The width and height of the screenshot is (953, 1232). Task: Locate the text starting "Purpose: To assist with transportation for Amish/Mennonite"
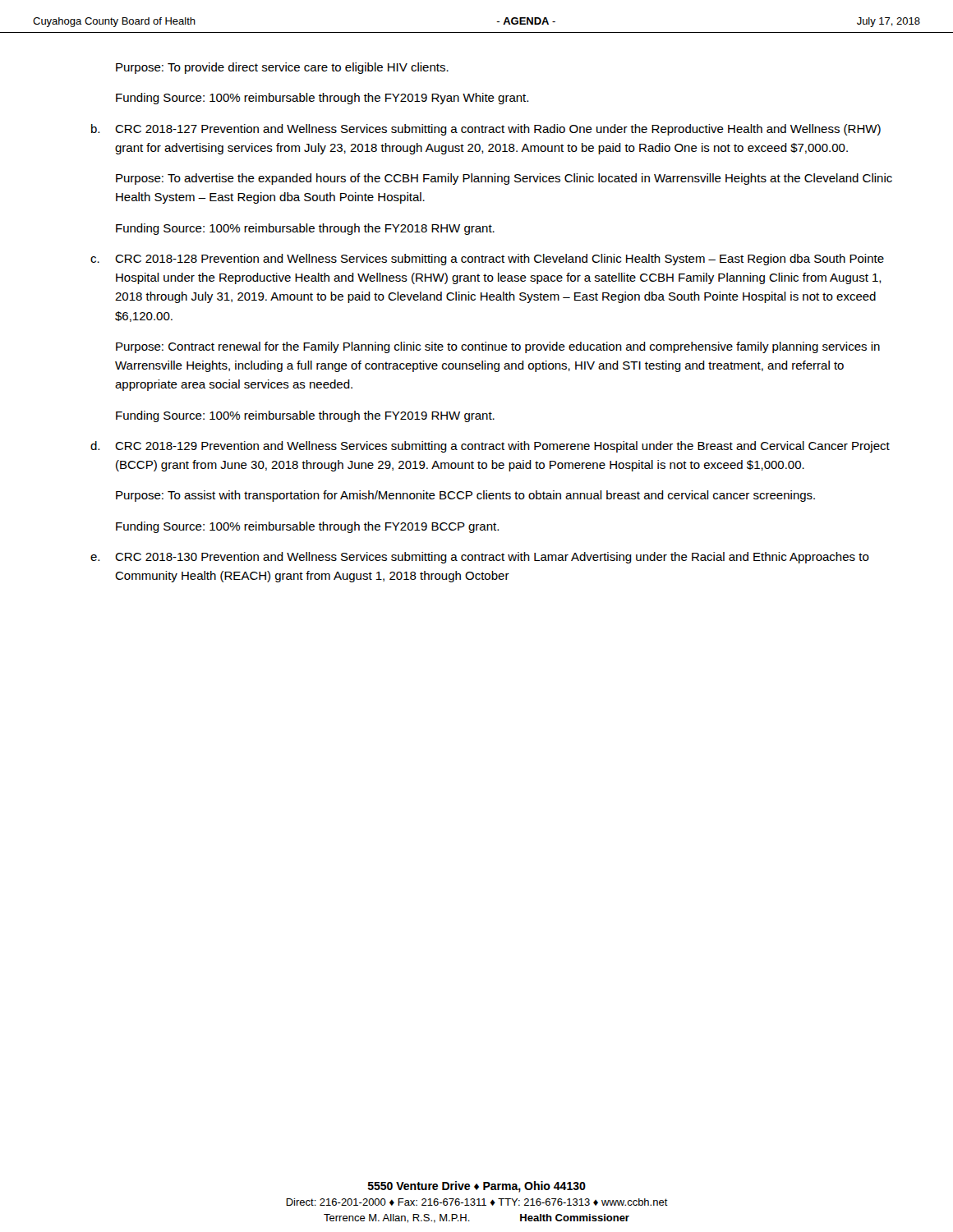[x=465, y=495]
